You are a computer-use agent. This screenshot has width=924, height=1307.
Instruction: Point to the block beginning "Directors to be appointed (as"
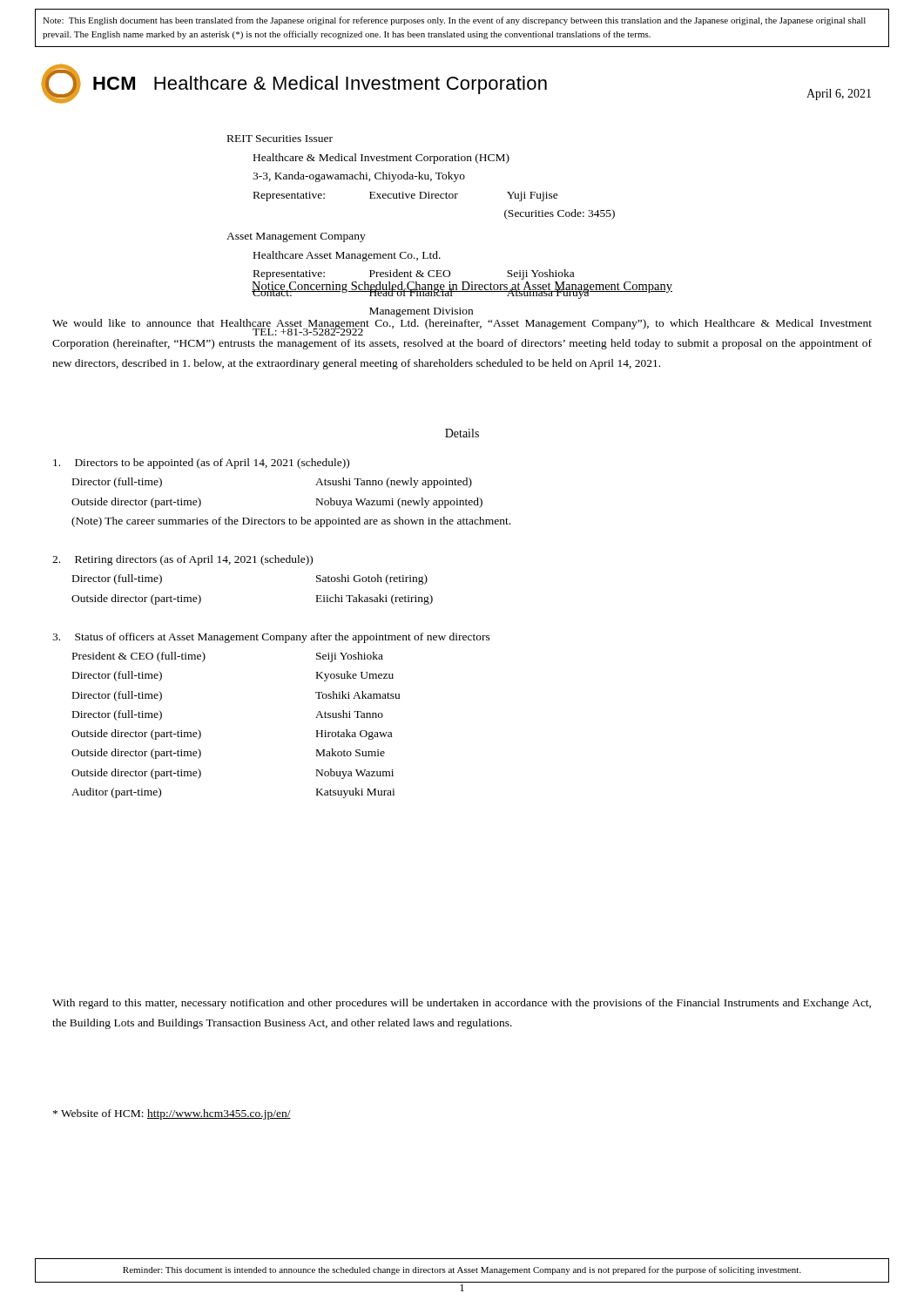click(x=462, y=492)
